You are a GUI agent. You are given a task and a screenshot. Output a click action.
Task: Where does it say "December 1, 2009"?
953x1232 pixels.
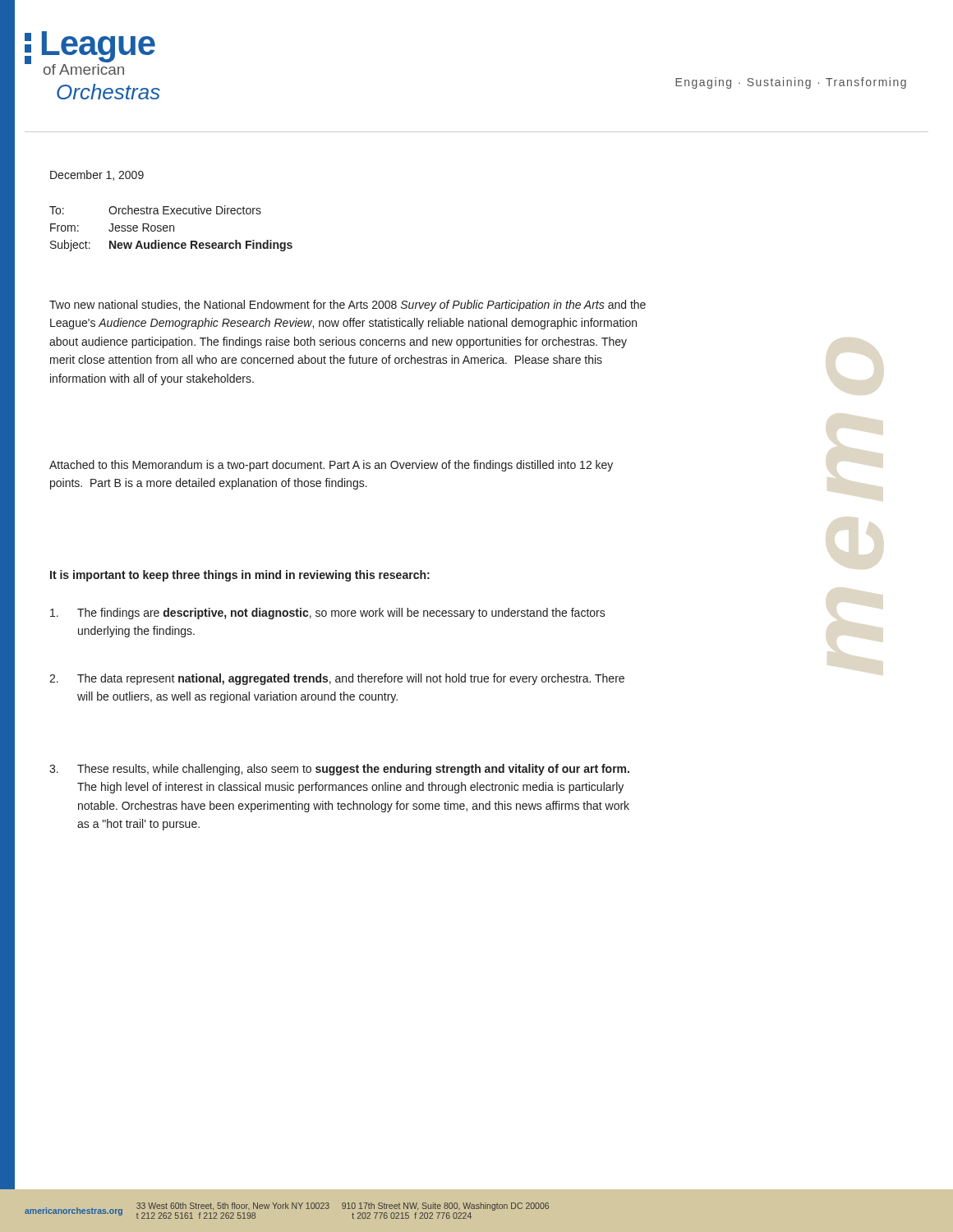(97, 175)
